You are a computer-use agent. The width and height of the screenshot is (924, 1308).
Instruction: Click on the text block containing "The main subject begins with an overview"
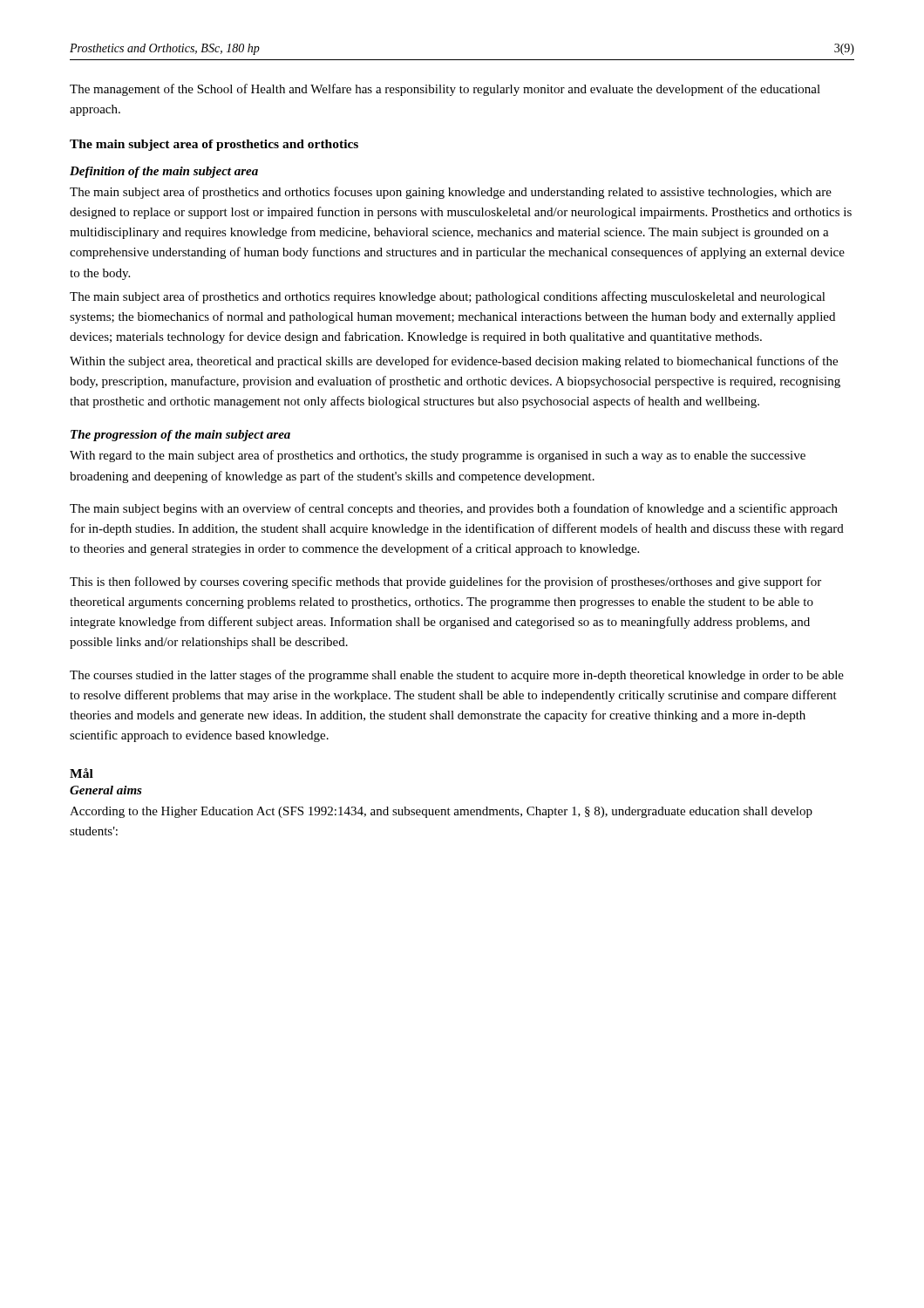click(x=457, y=528)
